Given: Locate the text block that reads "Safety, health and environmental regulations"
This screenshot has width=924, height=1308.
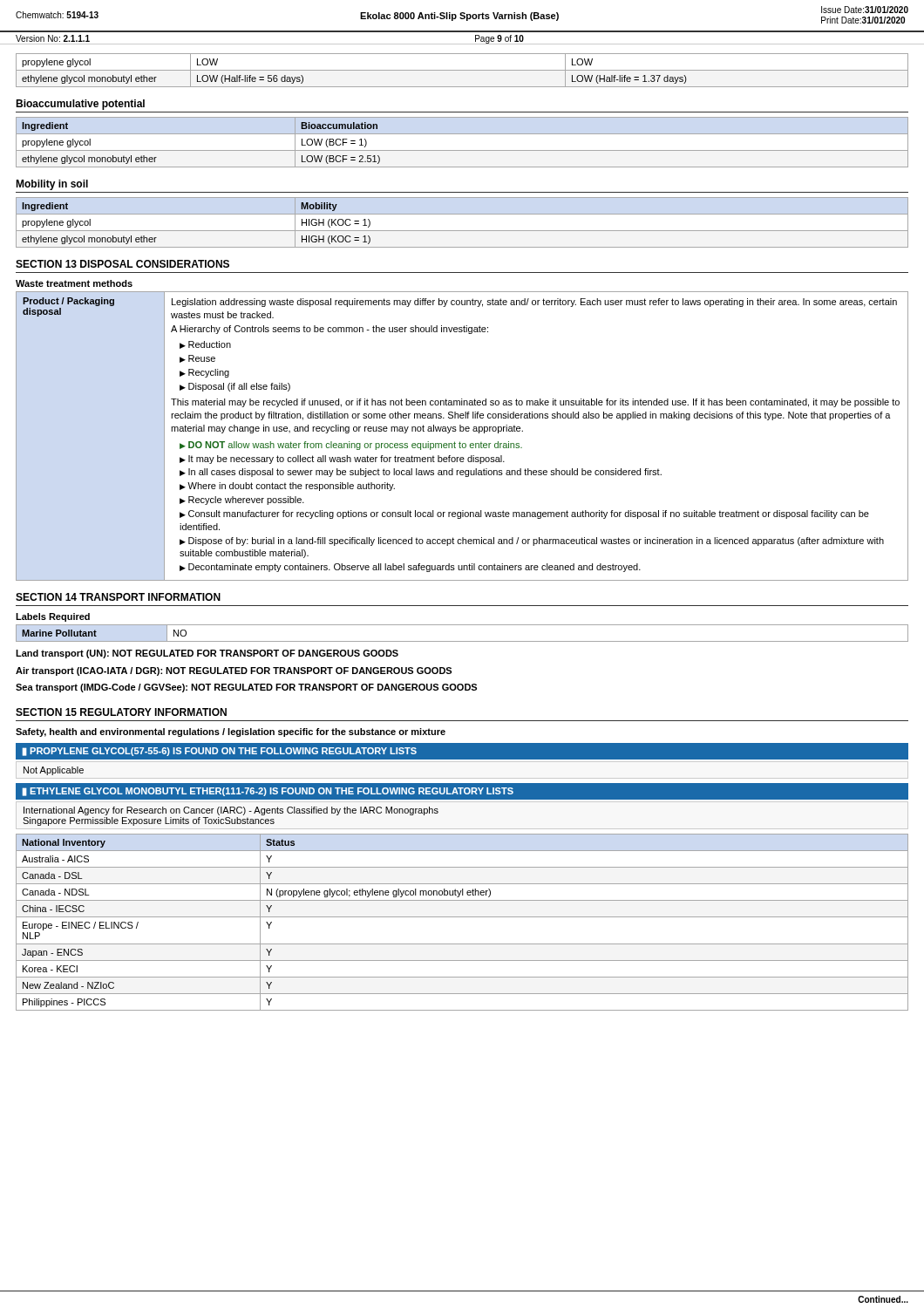Looking at the screenshot, I should tap(231, 732).
